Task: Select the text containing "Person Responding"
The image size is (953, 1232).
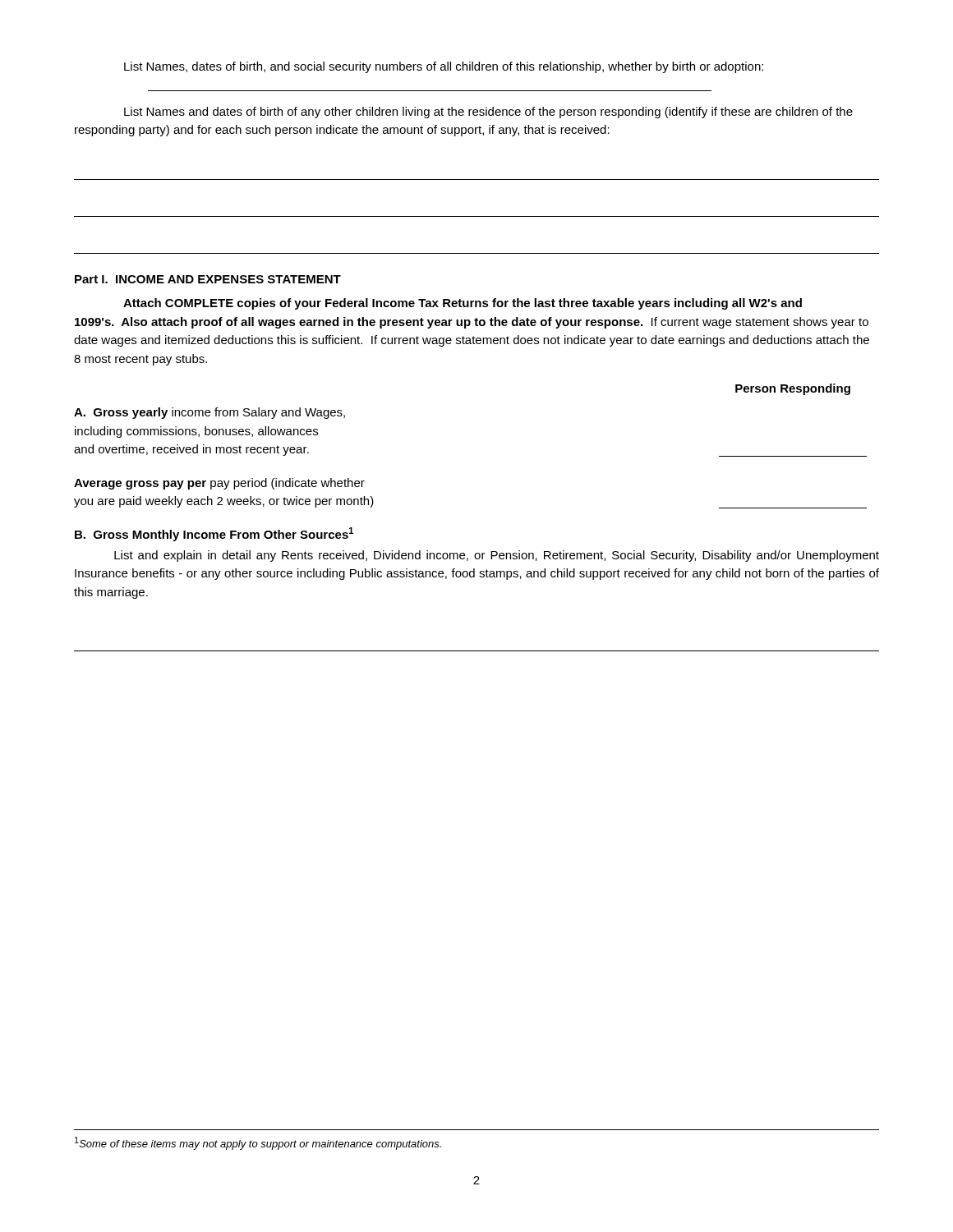Action: tap(793, 388)
